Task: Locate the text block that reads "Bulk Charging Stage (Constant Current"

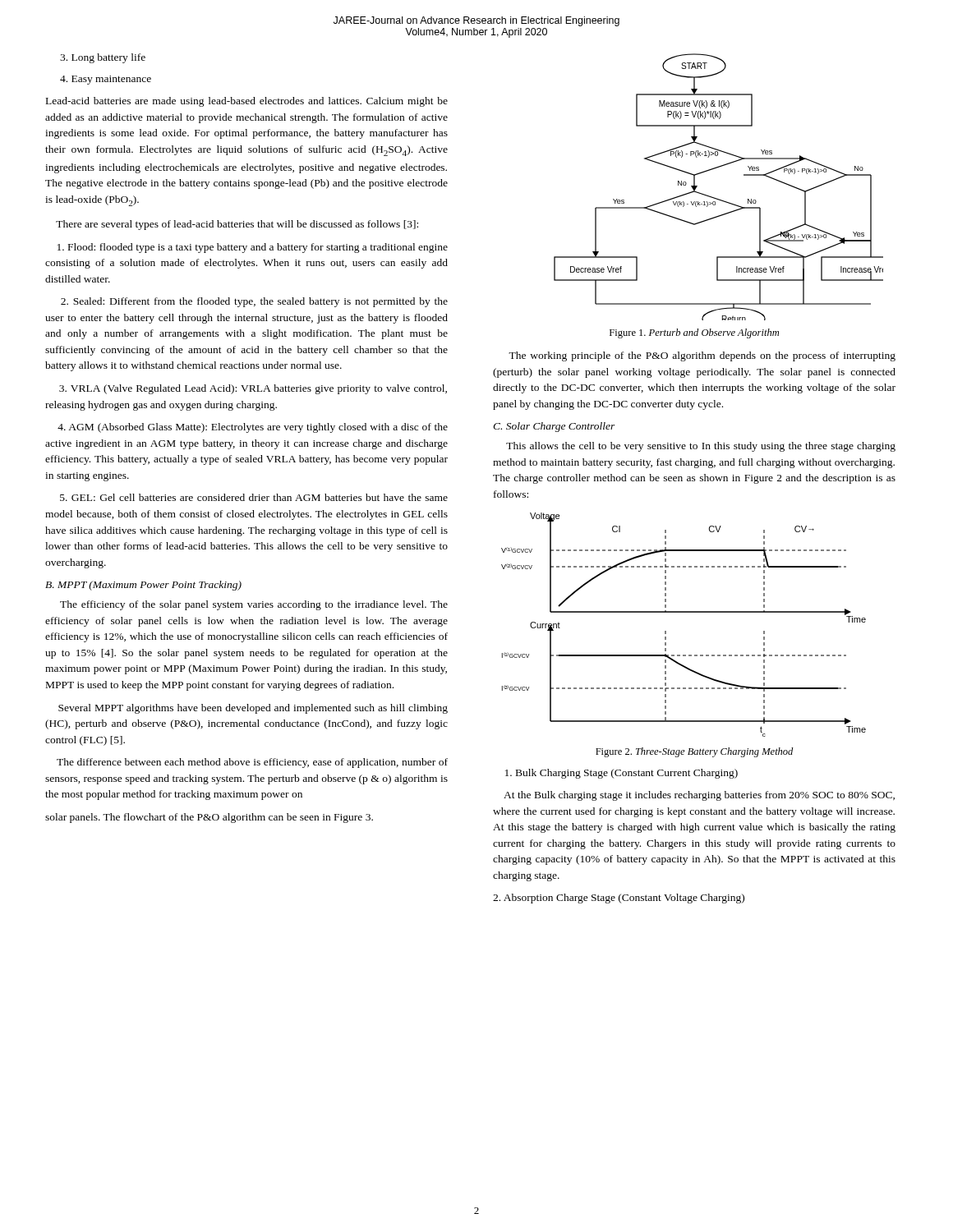Action: [615, 772]
